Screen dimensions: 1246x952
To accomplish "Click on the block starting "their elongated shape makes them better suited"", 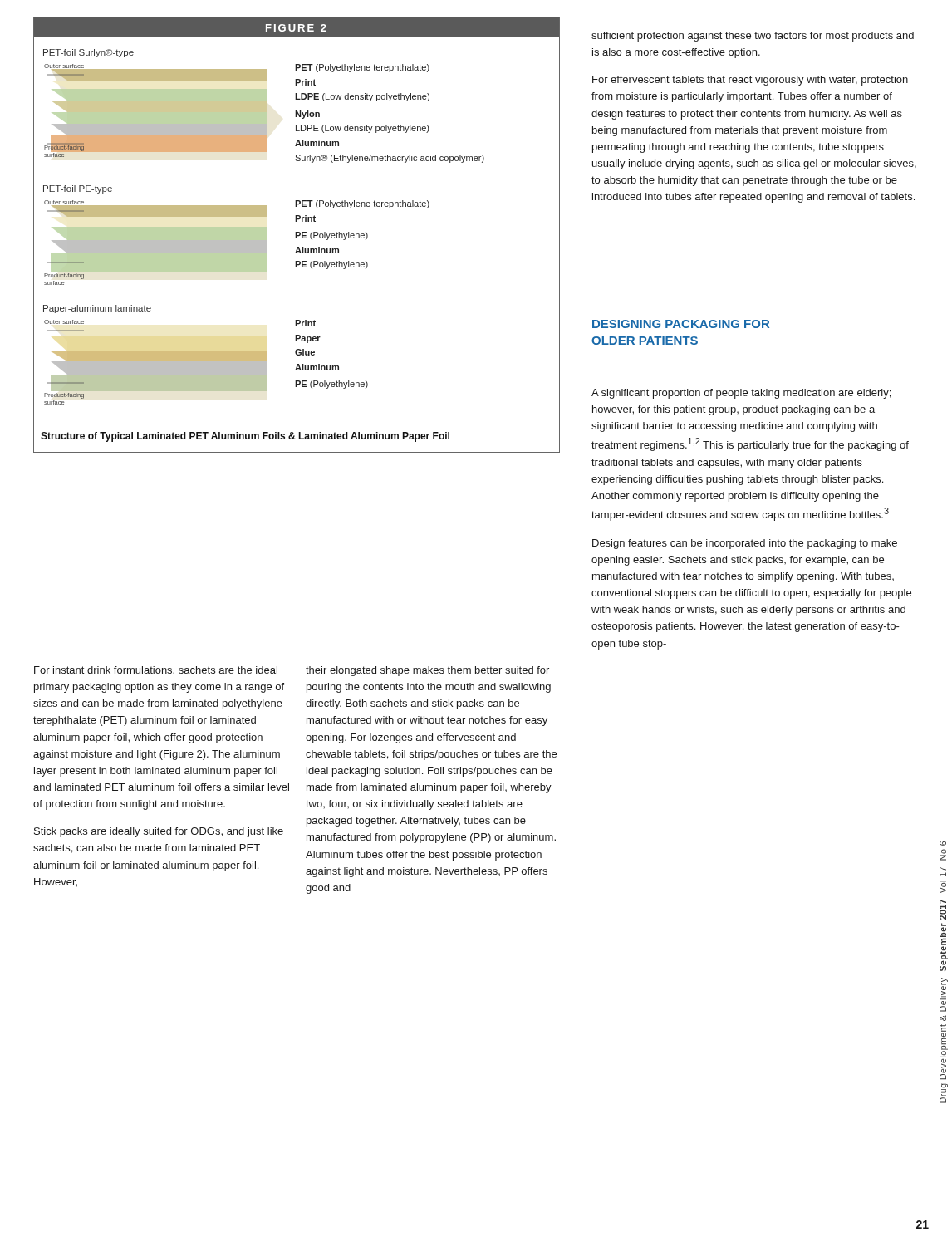I will point(434,779).
